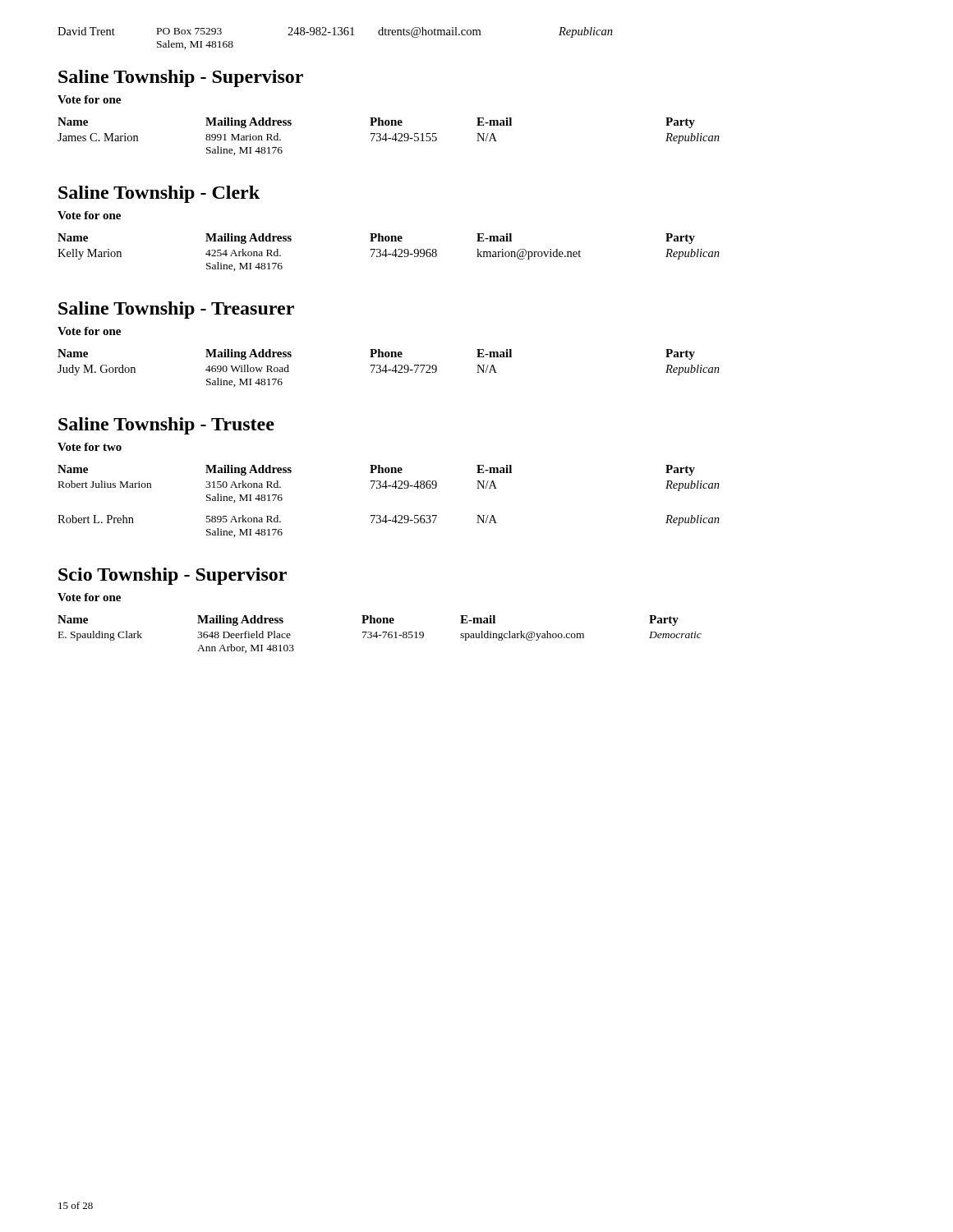Point to the passage starting "Saline Township - Clerk"
Screen dimensions: 1232x953
pos(159,192)
